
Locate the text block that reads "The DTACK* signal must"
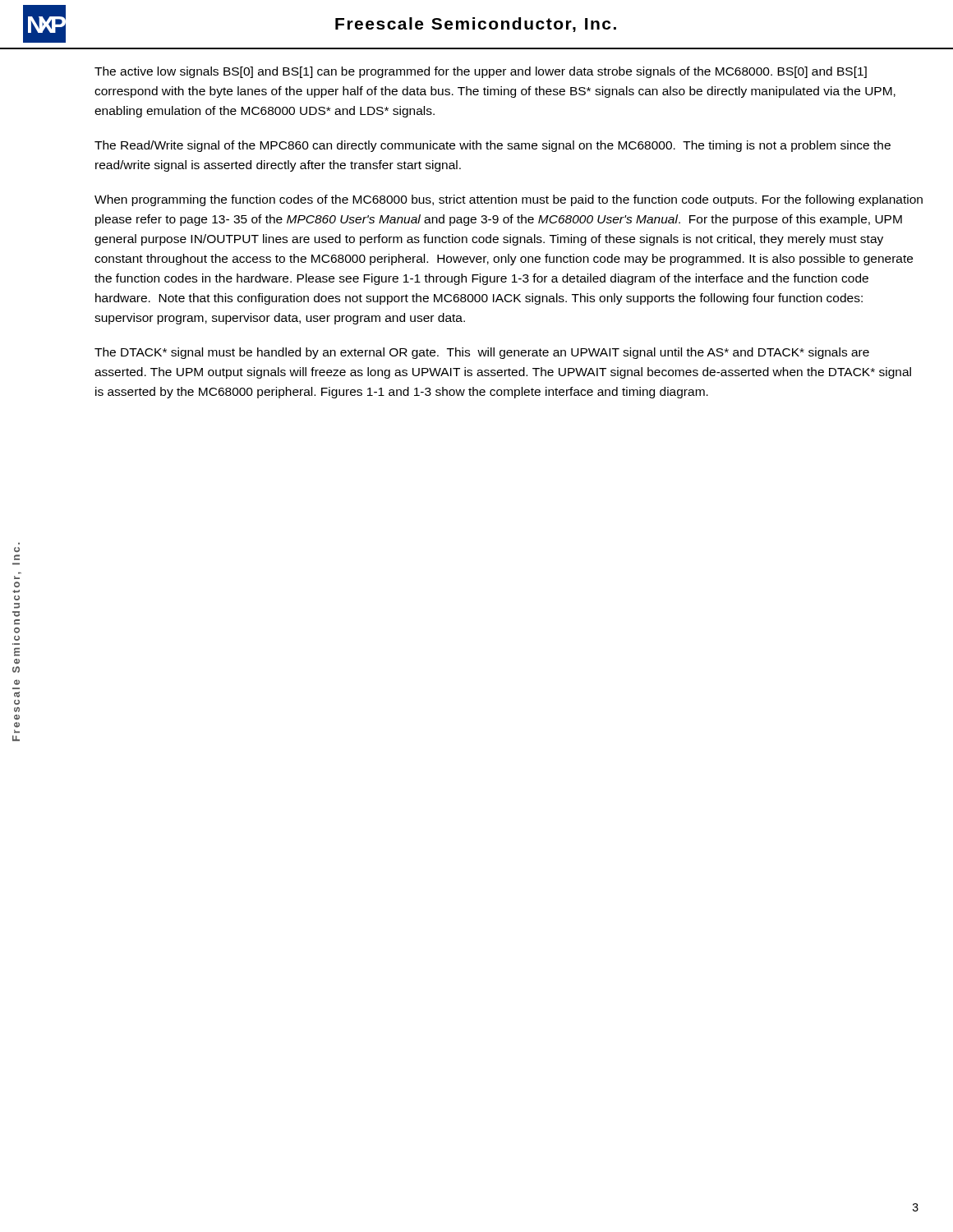[x=503, y=372]
